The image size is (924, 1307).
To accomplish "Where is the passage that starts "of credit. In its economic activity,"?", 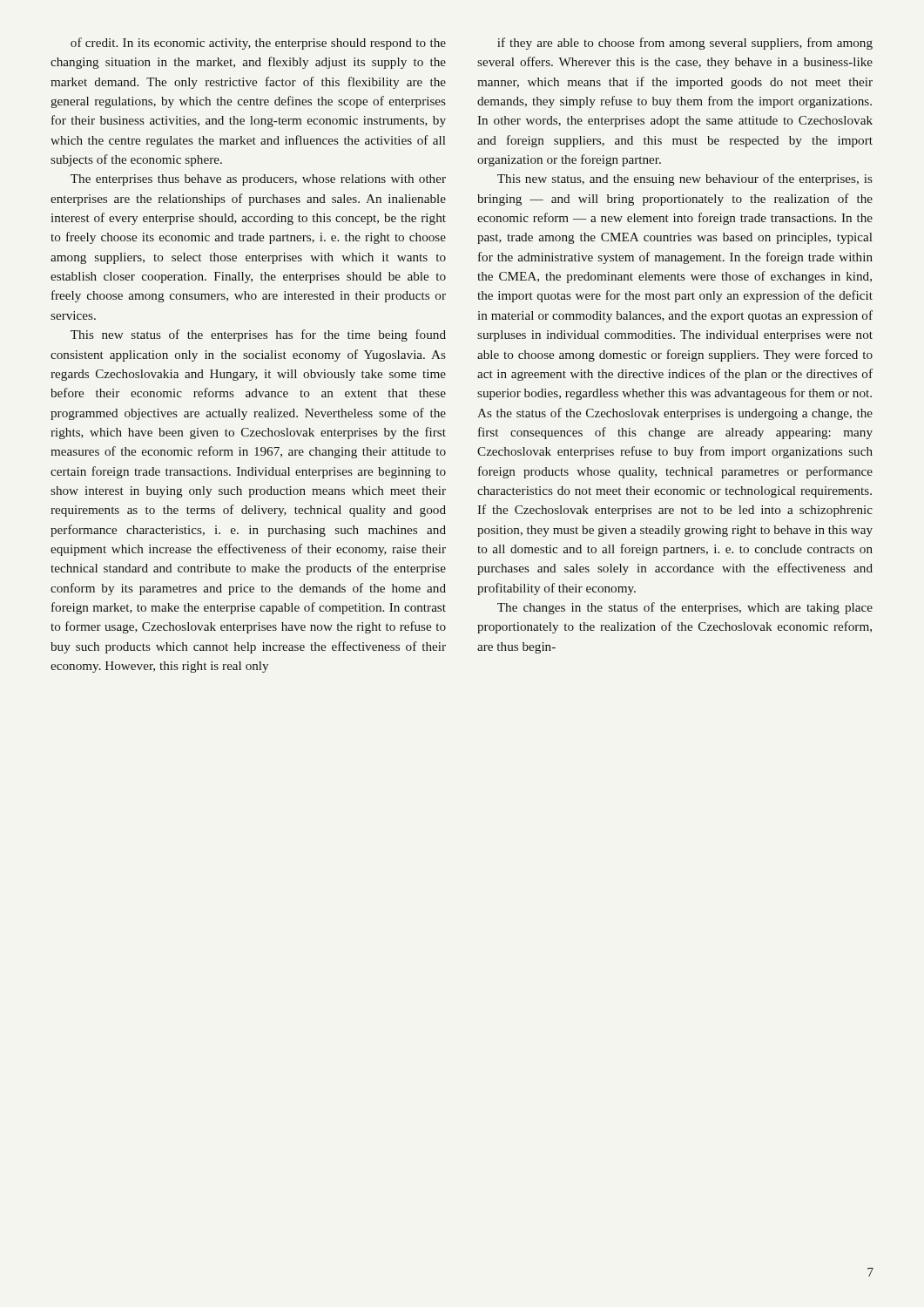I will click(x=248, y=354).
